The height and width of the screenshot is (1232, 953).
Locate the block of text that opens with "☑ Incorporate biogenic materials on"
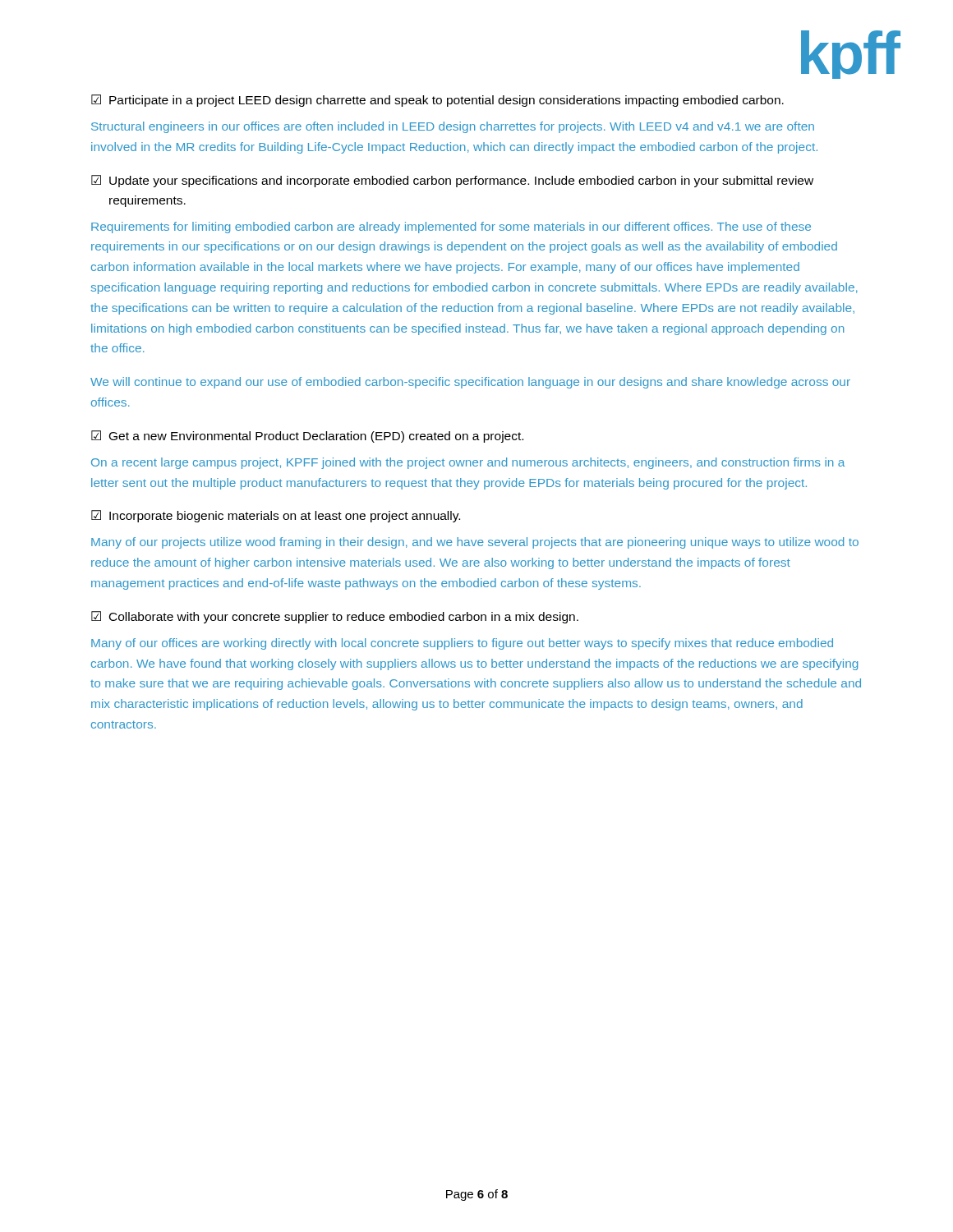coord(276,516)
